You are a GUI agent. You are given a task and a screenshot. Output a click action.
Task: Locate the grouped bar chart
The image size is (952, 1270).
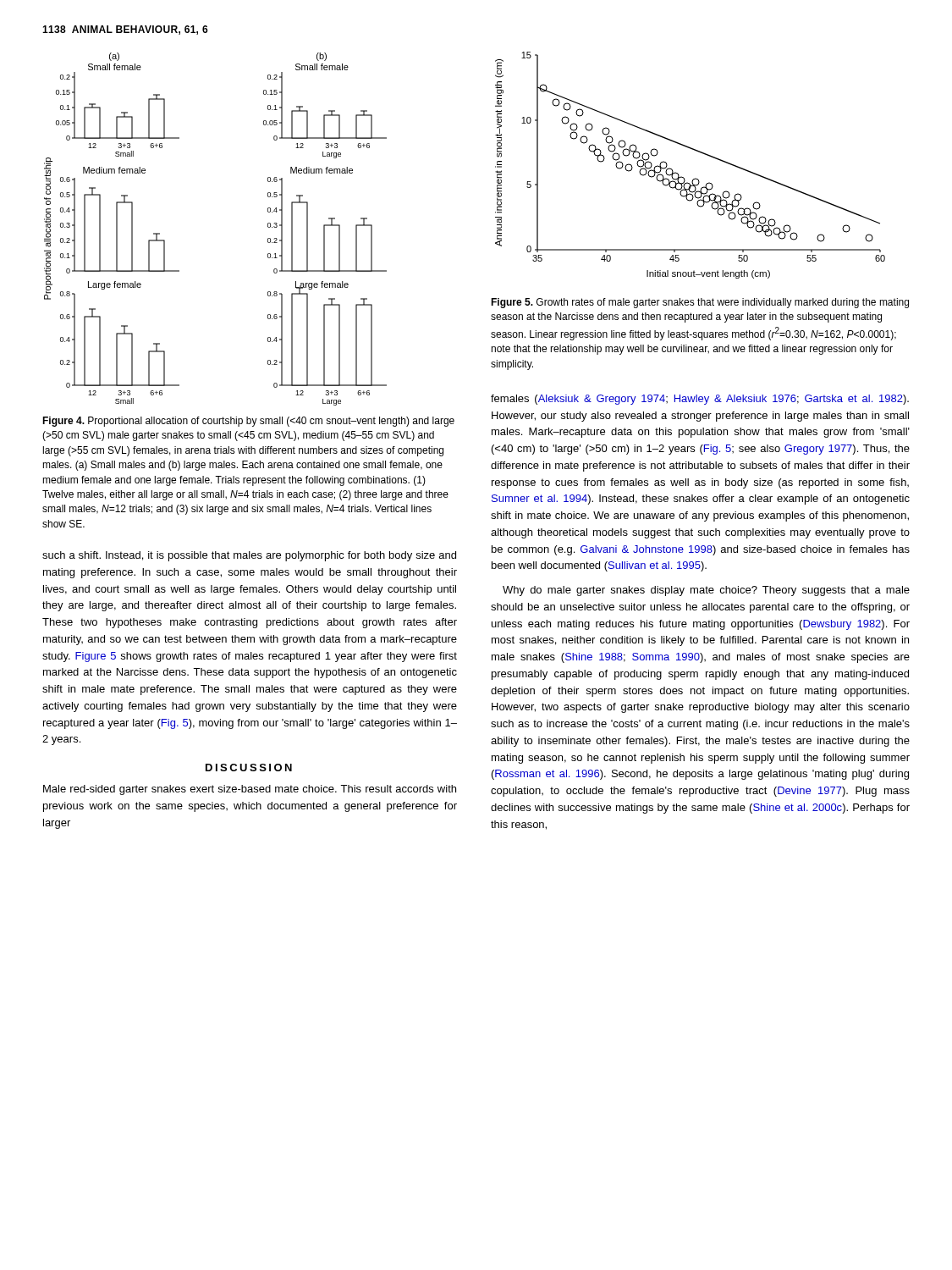[x=250, y=229]
